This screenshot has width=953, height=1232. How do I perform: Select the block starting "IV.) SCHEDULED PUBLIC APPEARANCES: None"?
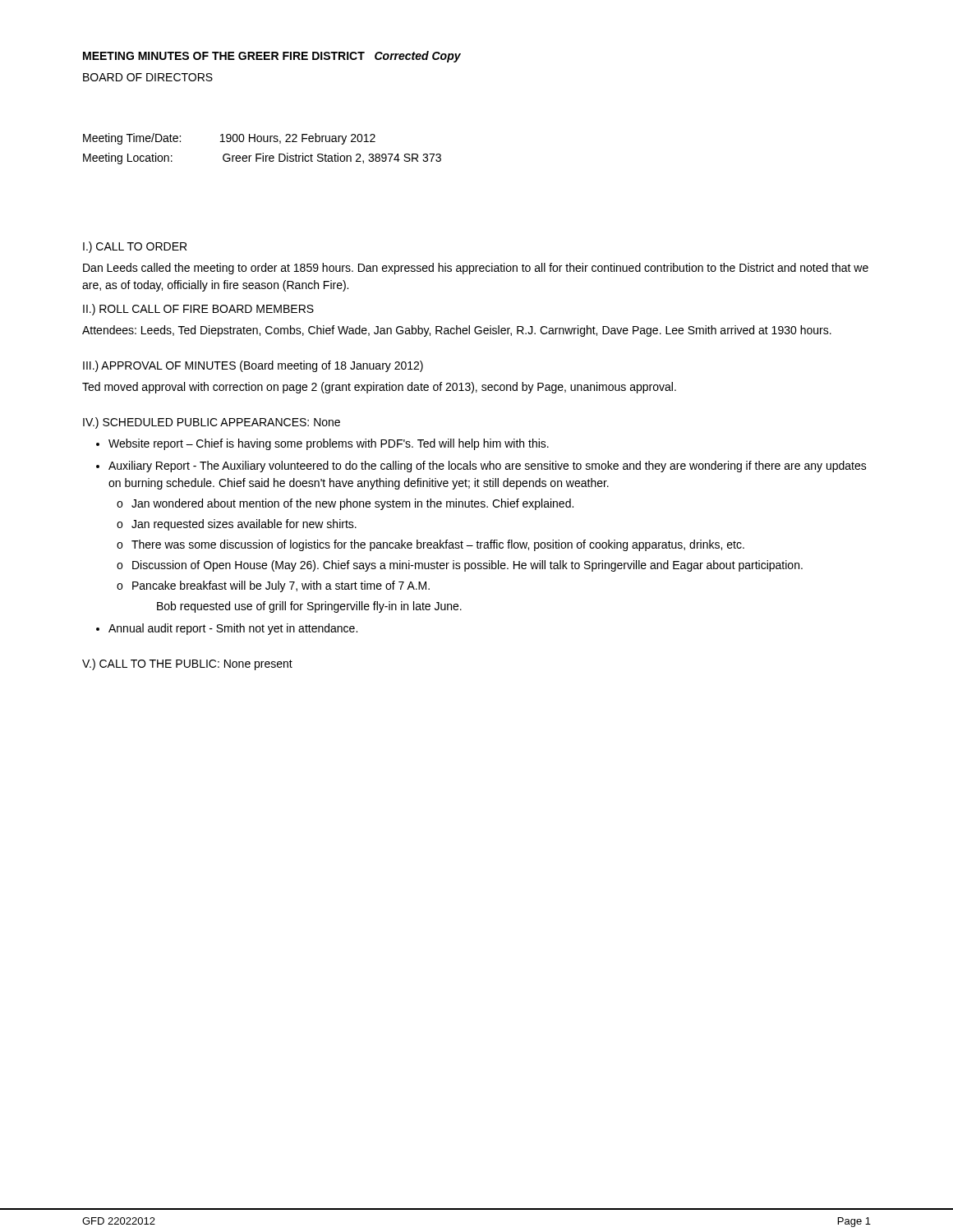click(211, 422)
